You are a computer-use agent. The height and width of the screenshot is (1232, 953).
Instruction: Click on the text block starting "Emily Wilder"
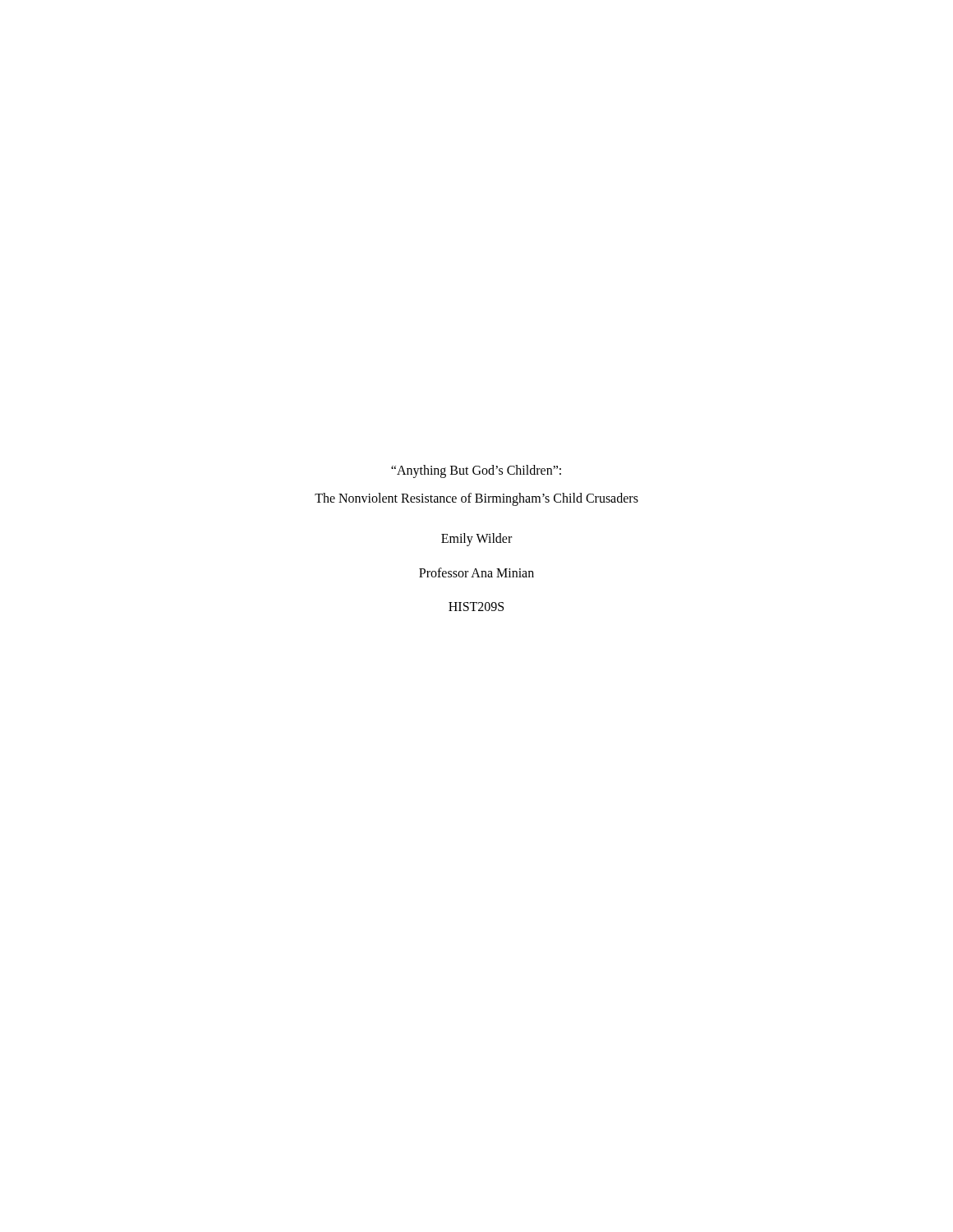476,539
